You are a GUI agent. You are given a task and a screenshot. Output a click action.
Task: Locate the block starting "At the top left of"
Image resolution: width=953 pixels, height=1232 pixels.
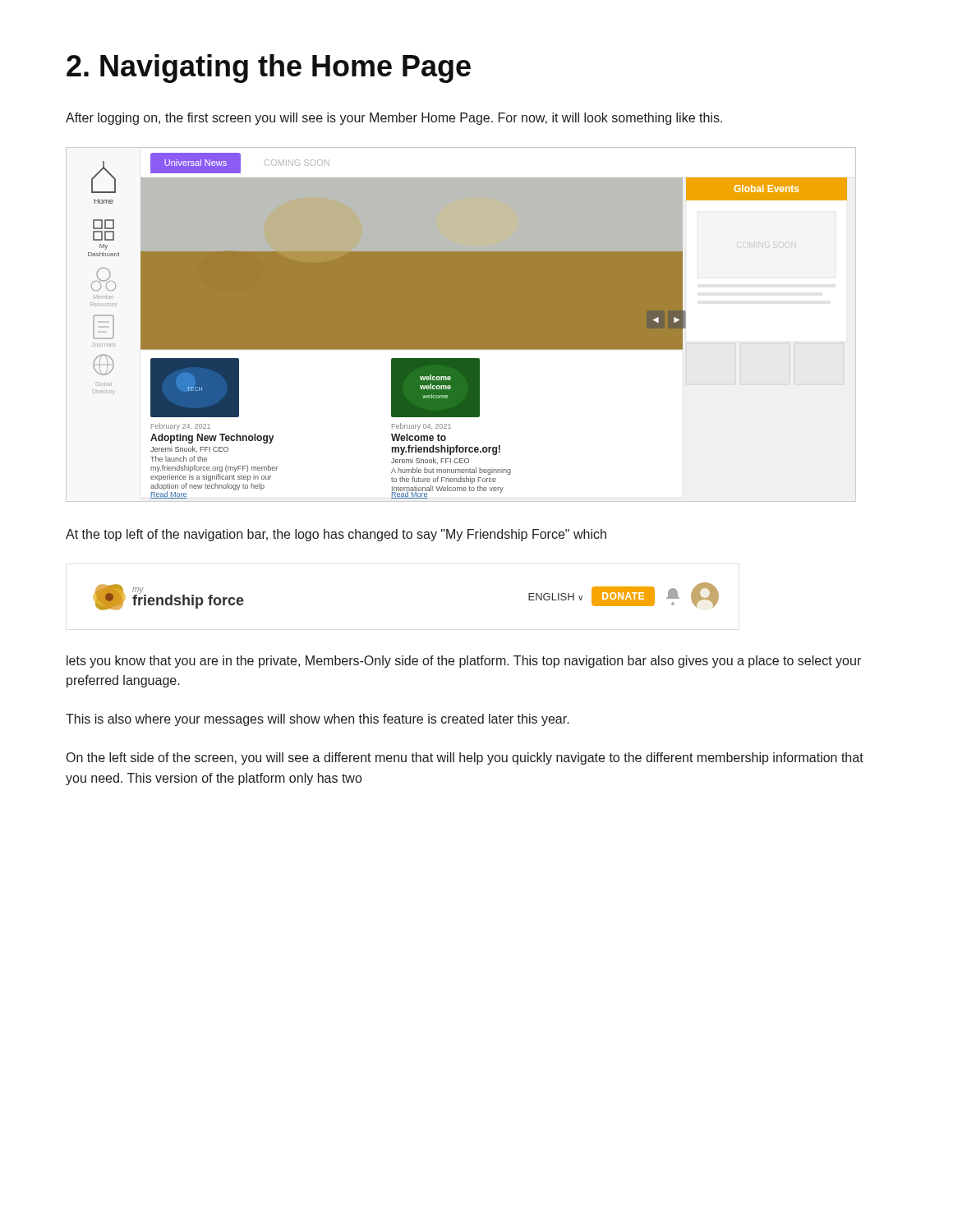coord(336,534)
